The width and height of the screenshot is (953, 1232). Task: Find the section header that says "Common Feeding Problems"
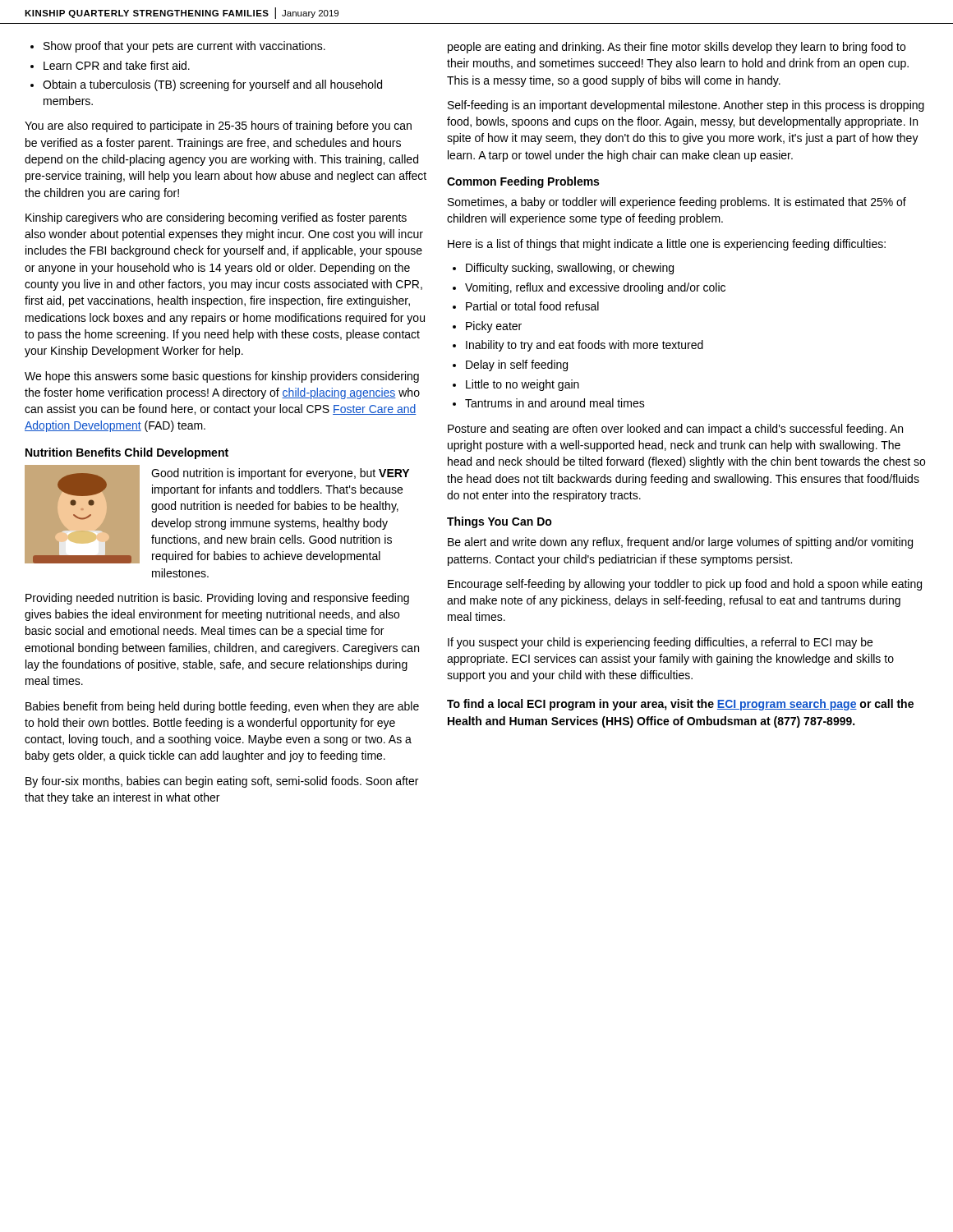point(523,182)
